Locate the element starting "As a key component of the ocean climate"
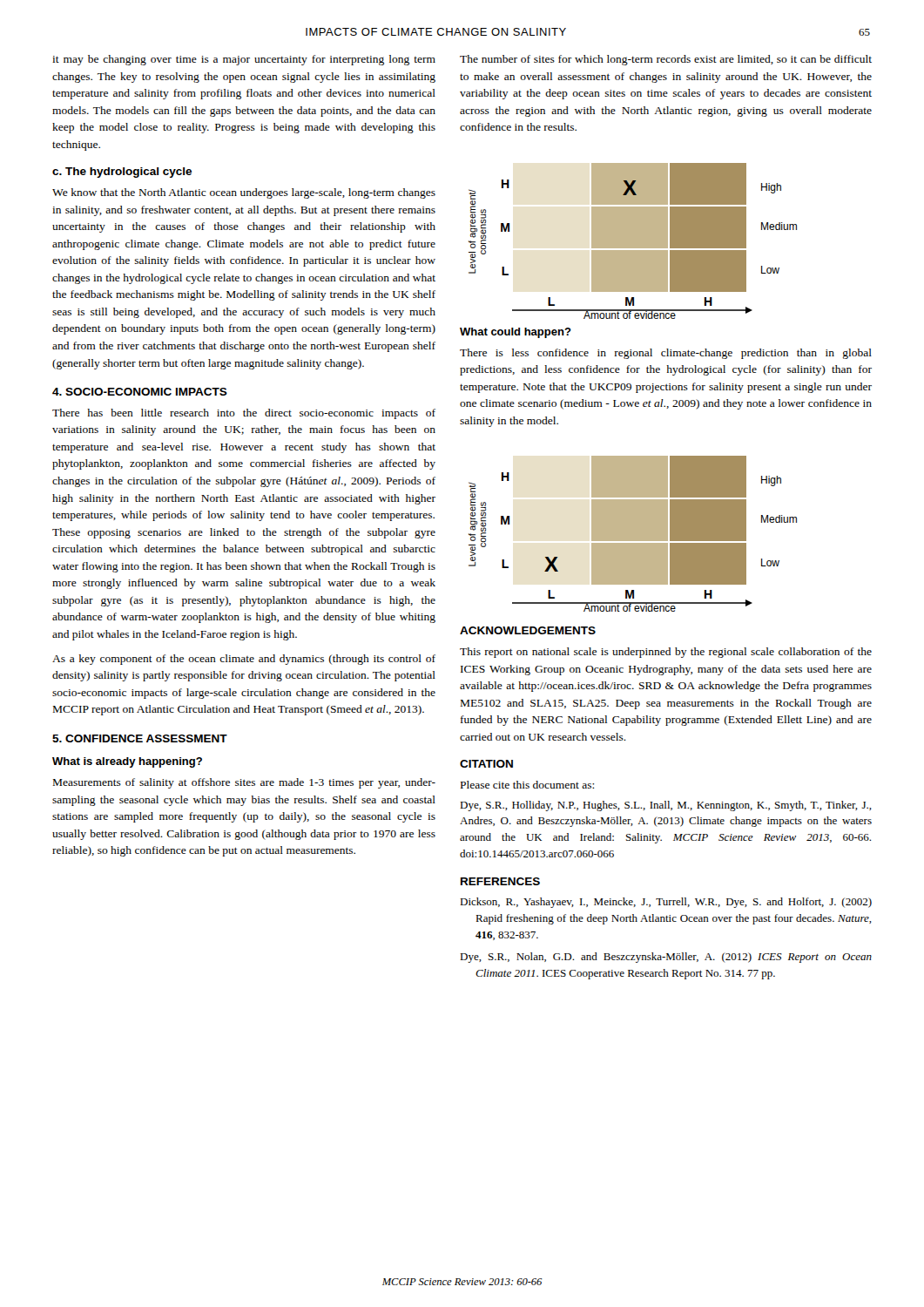 pos(244,684)
